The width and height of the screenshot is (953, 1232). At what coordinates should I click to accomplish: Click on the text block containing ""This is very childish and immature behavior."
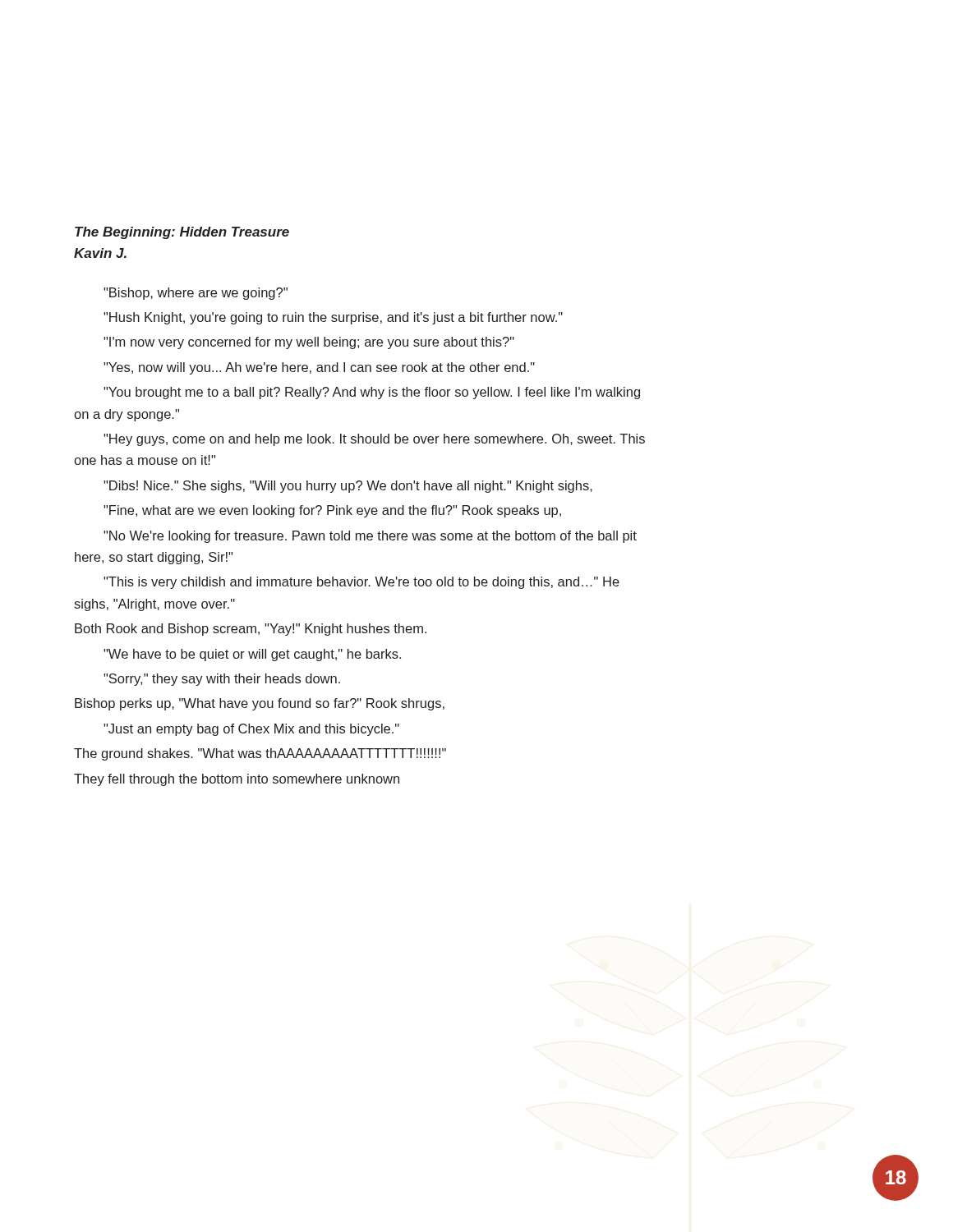(x=347, y=593)
